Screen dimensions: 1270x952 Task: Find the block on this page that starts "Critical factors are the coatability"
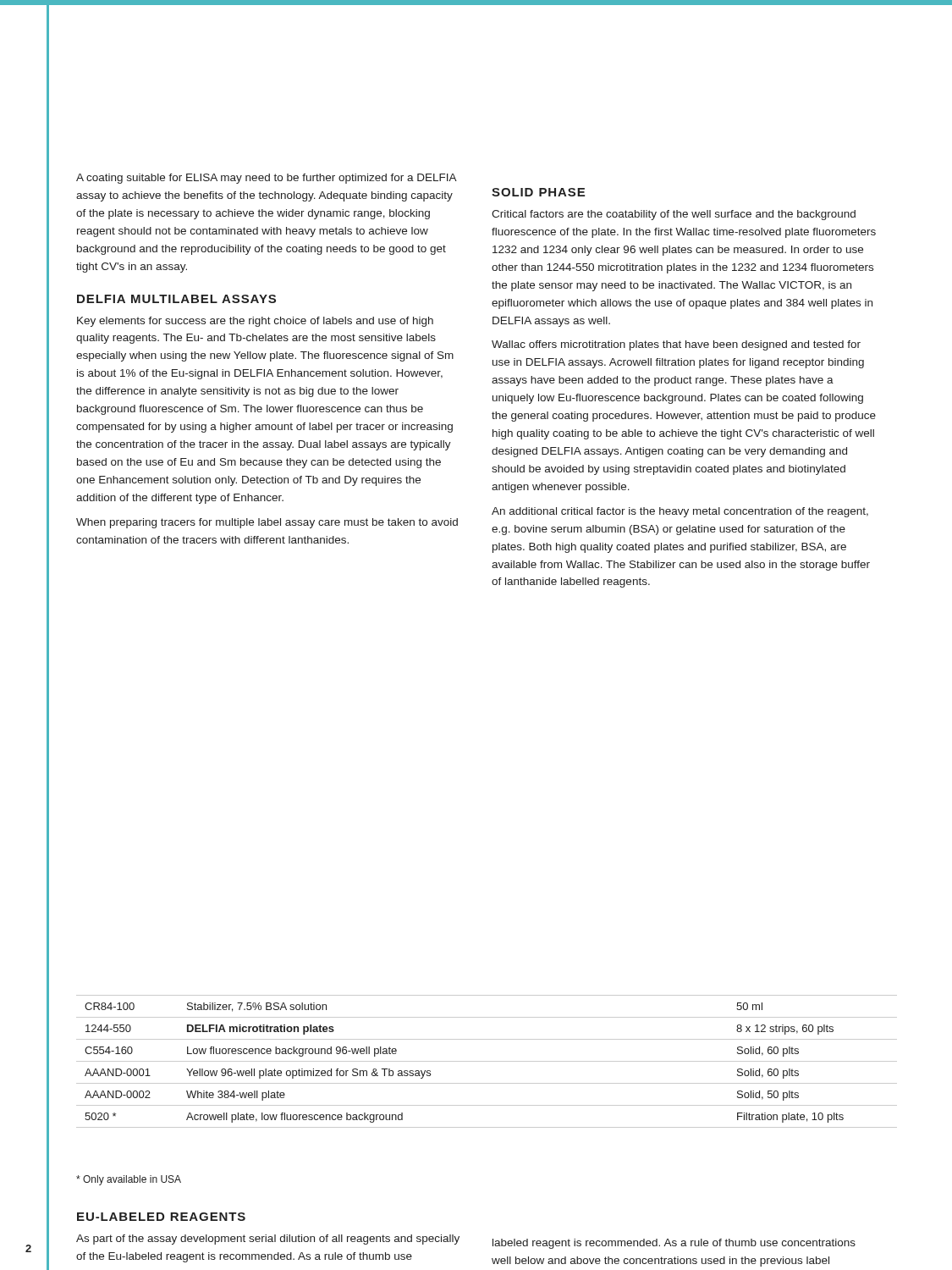[x=684, y=399]
